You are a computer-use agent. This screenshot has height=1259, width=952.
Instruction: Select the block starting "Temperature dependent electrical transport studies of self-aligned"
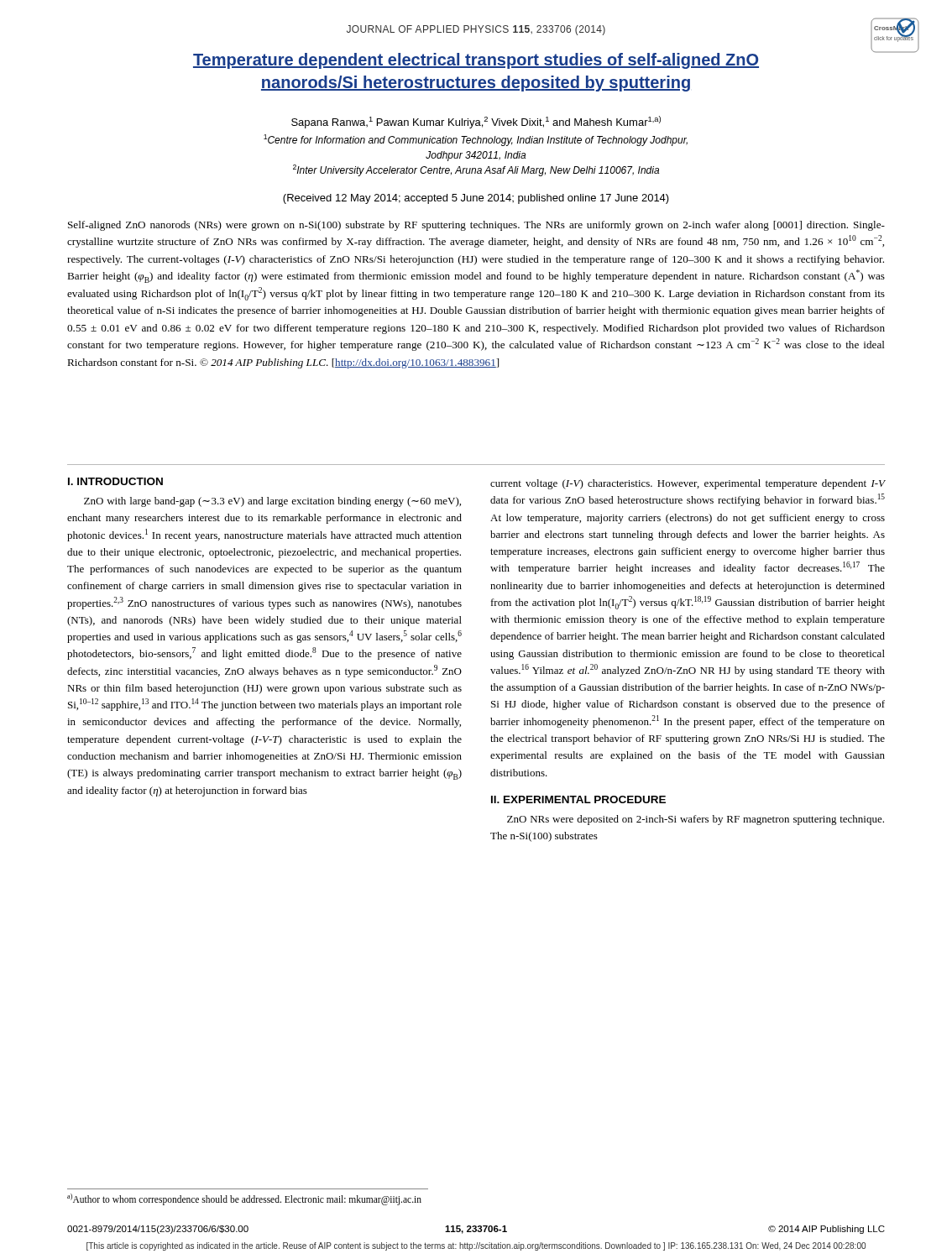point(476,71)
